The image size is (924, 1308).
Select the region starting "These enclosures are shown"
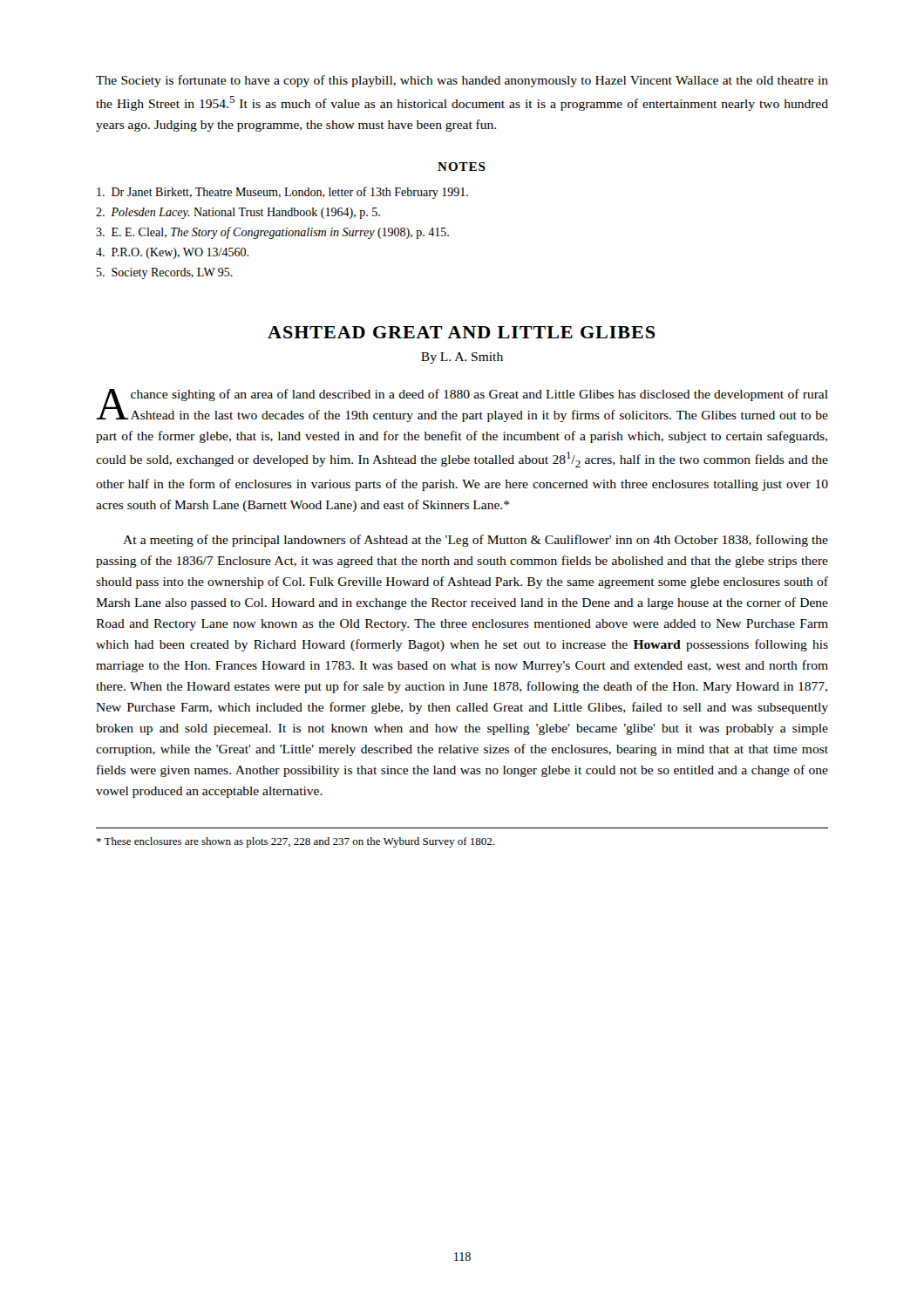coord(295,841)
